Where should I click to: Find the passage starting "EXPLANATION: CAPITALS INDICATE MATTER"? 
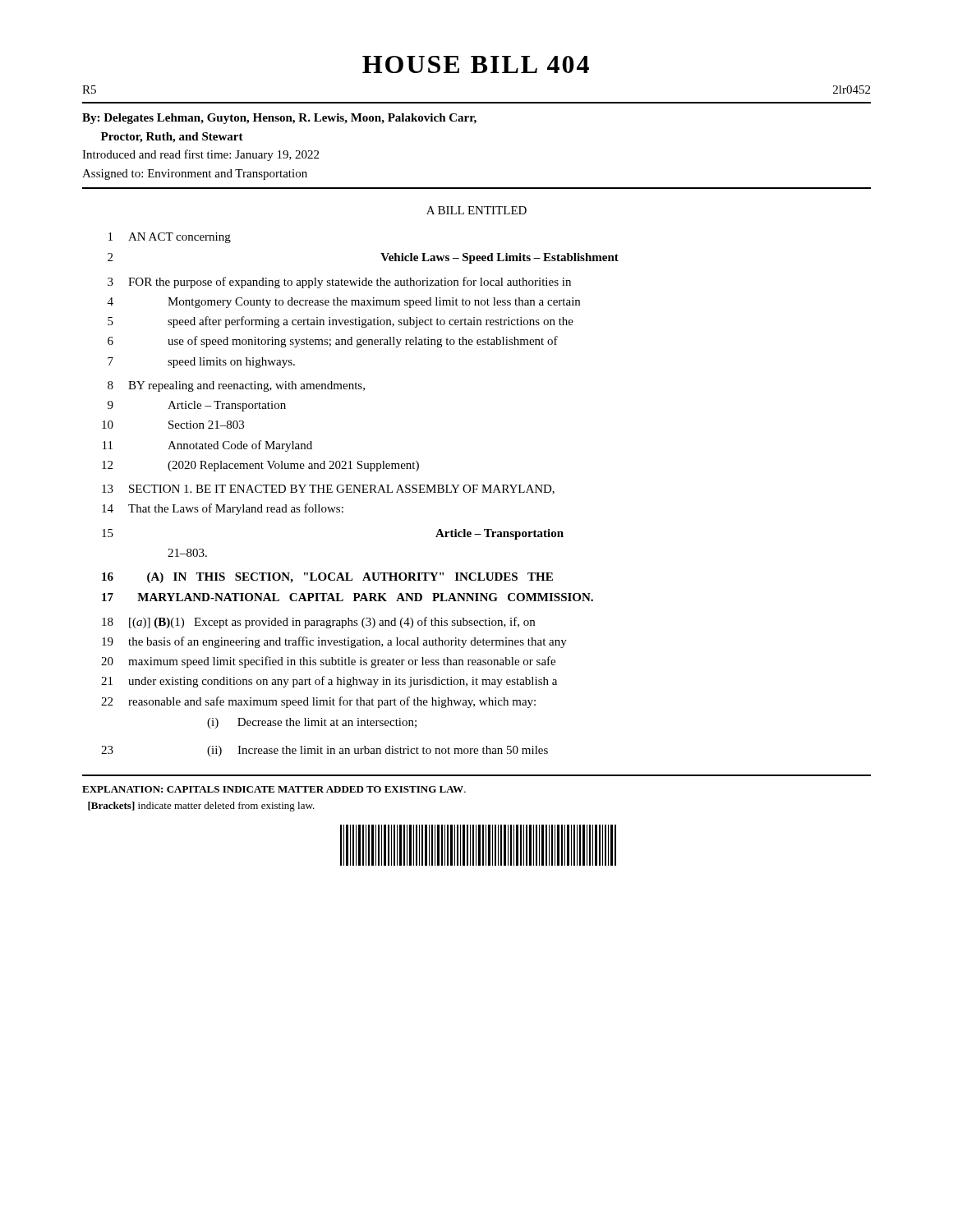pyautogui.click(x=274, y=797)
